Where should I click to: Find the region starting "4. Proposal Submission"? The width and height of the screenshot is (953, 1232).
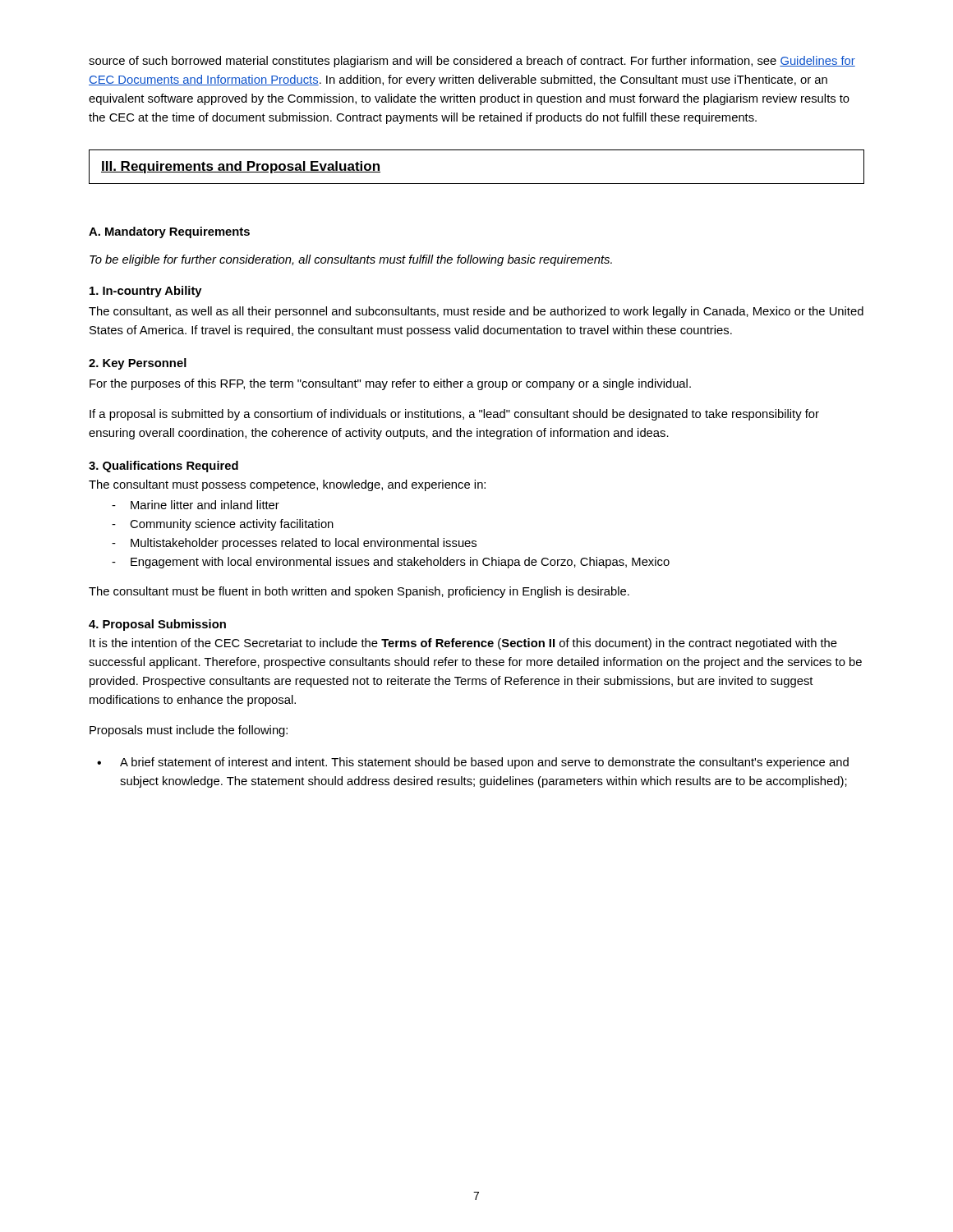point(157,625)
